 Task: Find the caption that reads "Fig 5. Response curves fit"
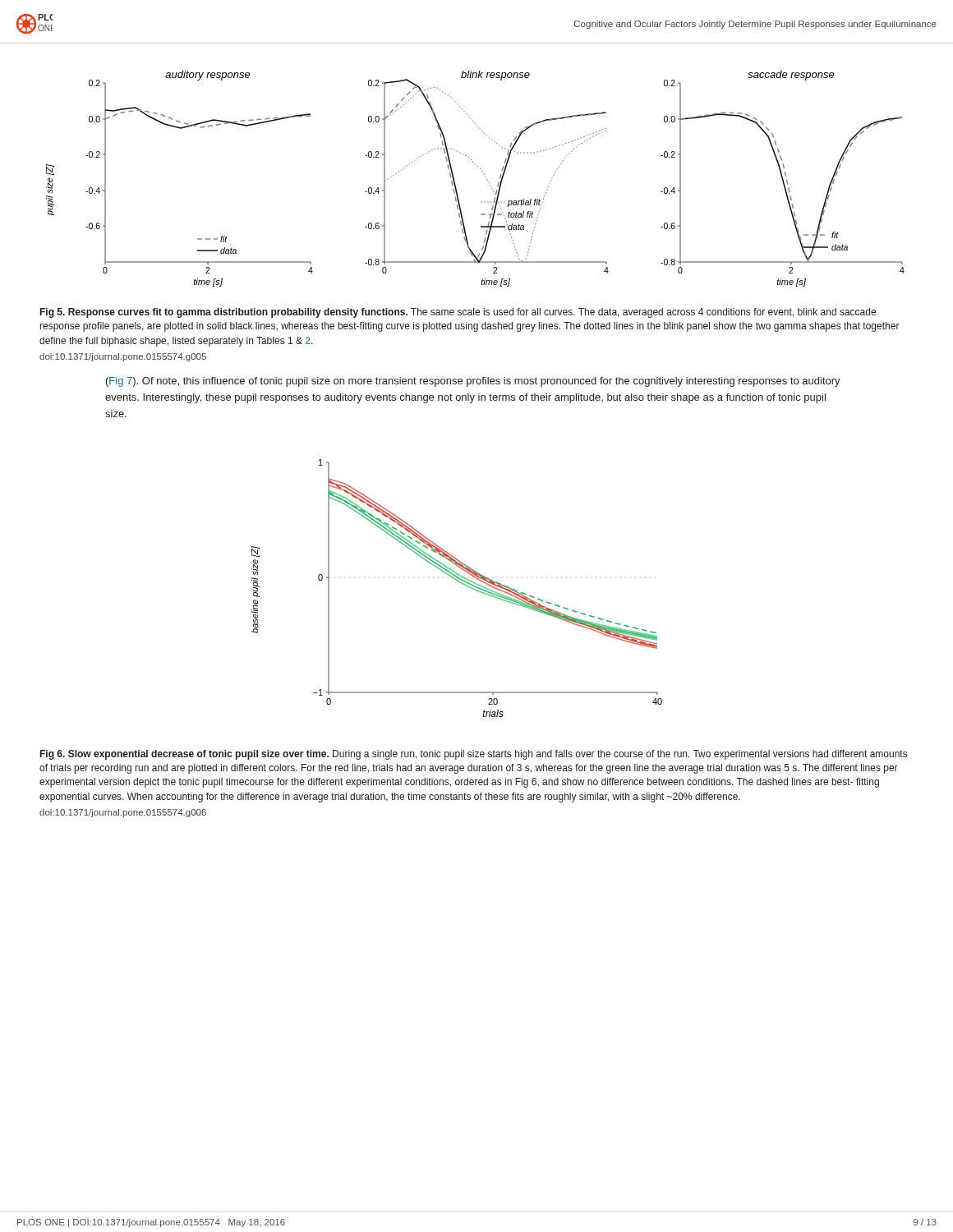tap(469, 326)
